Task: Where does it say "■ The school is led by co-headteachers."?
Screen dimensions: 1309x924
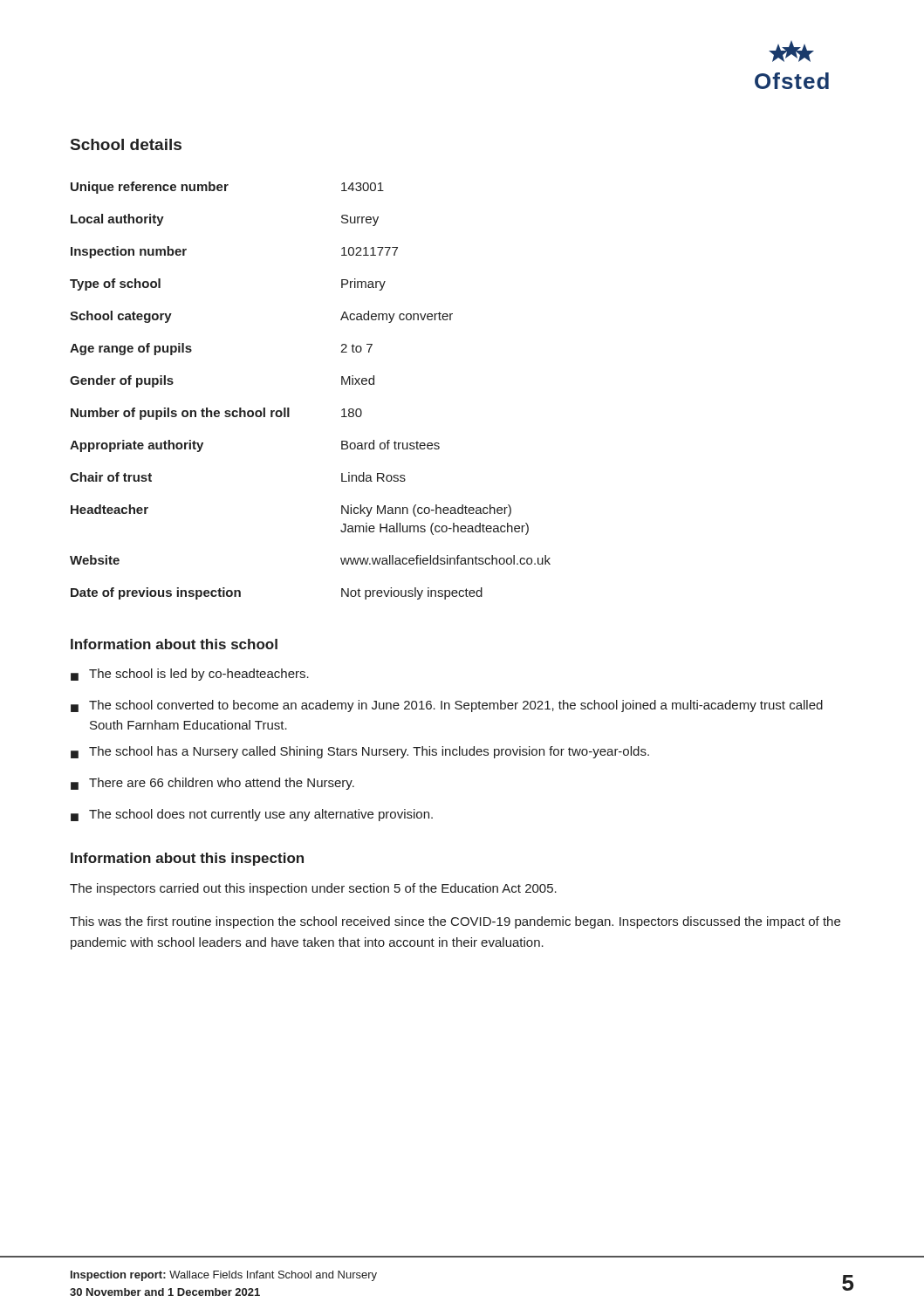Action: pos(190,675)
